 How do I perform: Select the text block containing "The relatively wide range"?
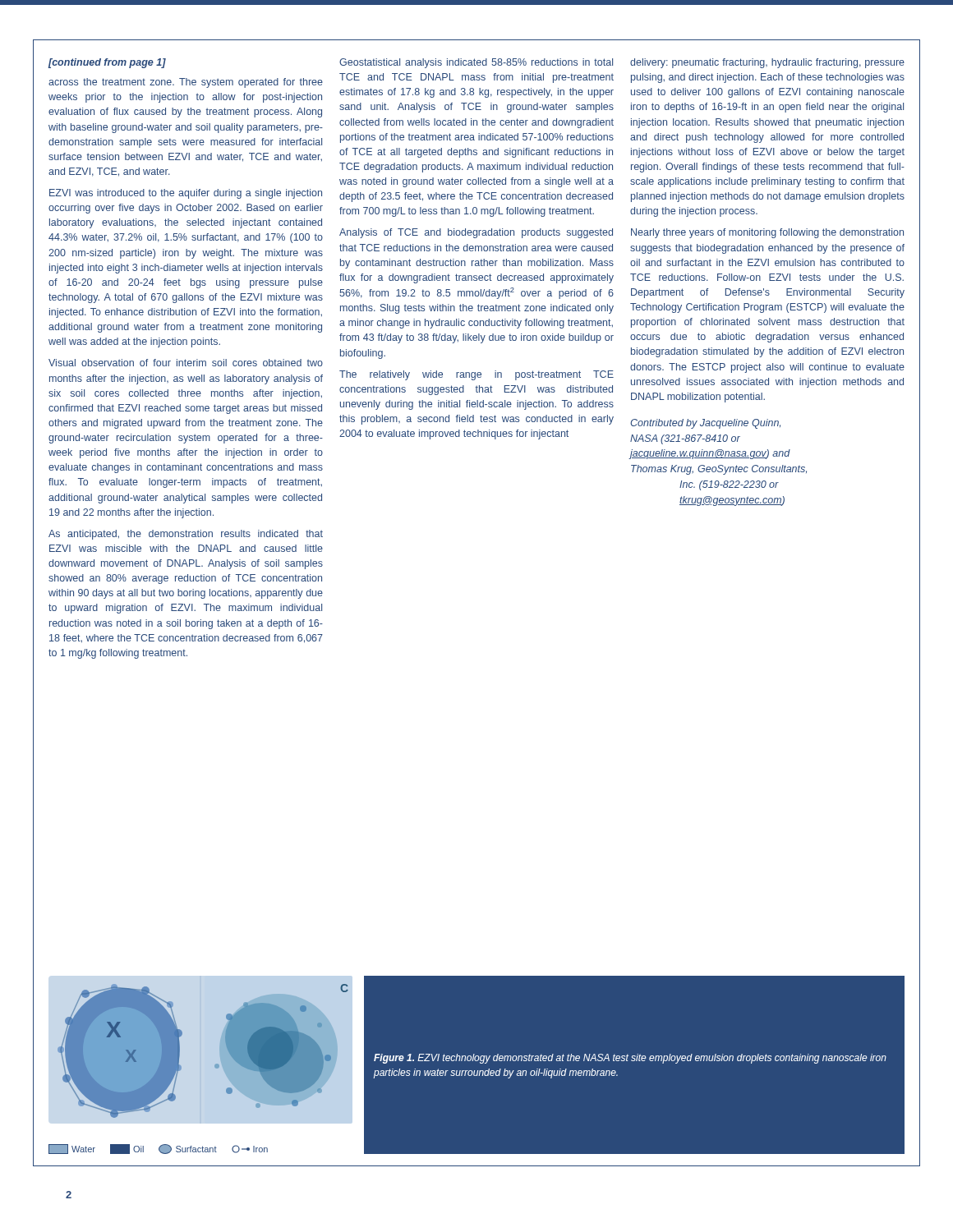pyautogui.click(x=476, y=404)
